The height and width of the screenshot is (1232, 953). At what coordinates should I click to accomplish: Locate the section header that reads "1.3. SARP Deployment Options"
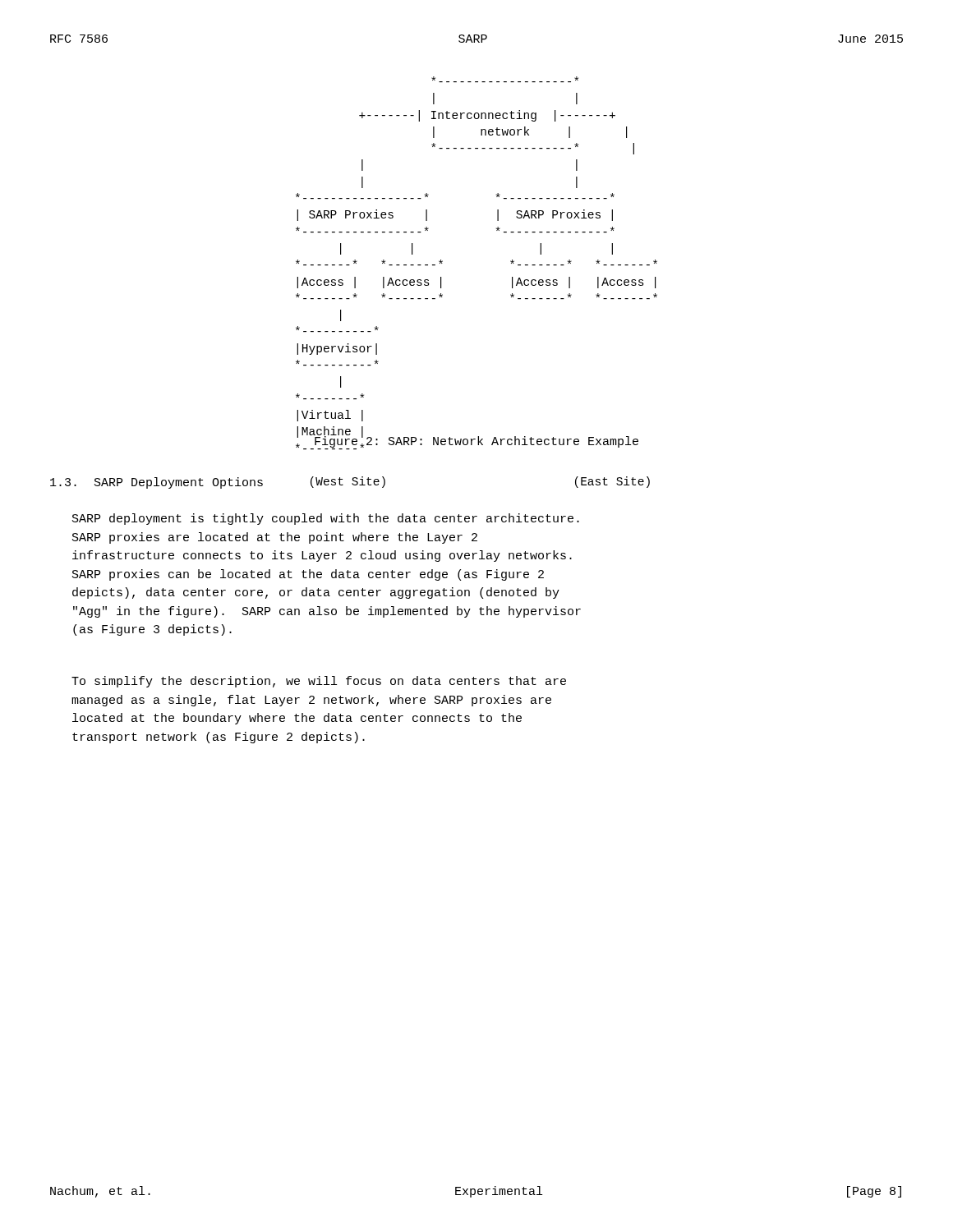point(157,483)
